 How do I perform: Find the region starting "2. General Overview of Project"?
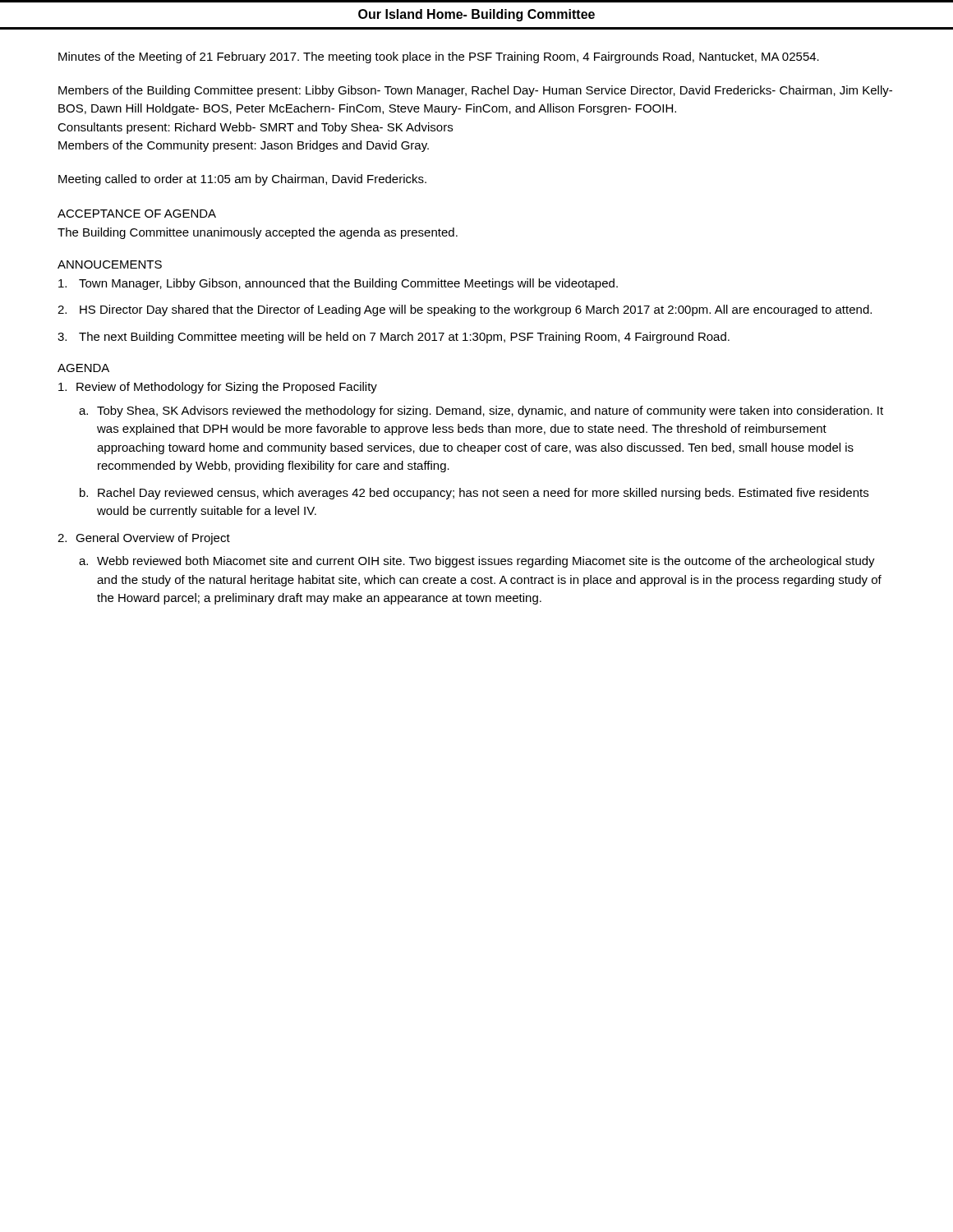(144, 539)
